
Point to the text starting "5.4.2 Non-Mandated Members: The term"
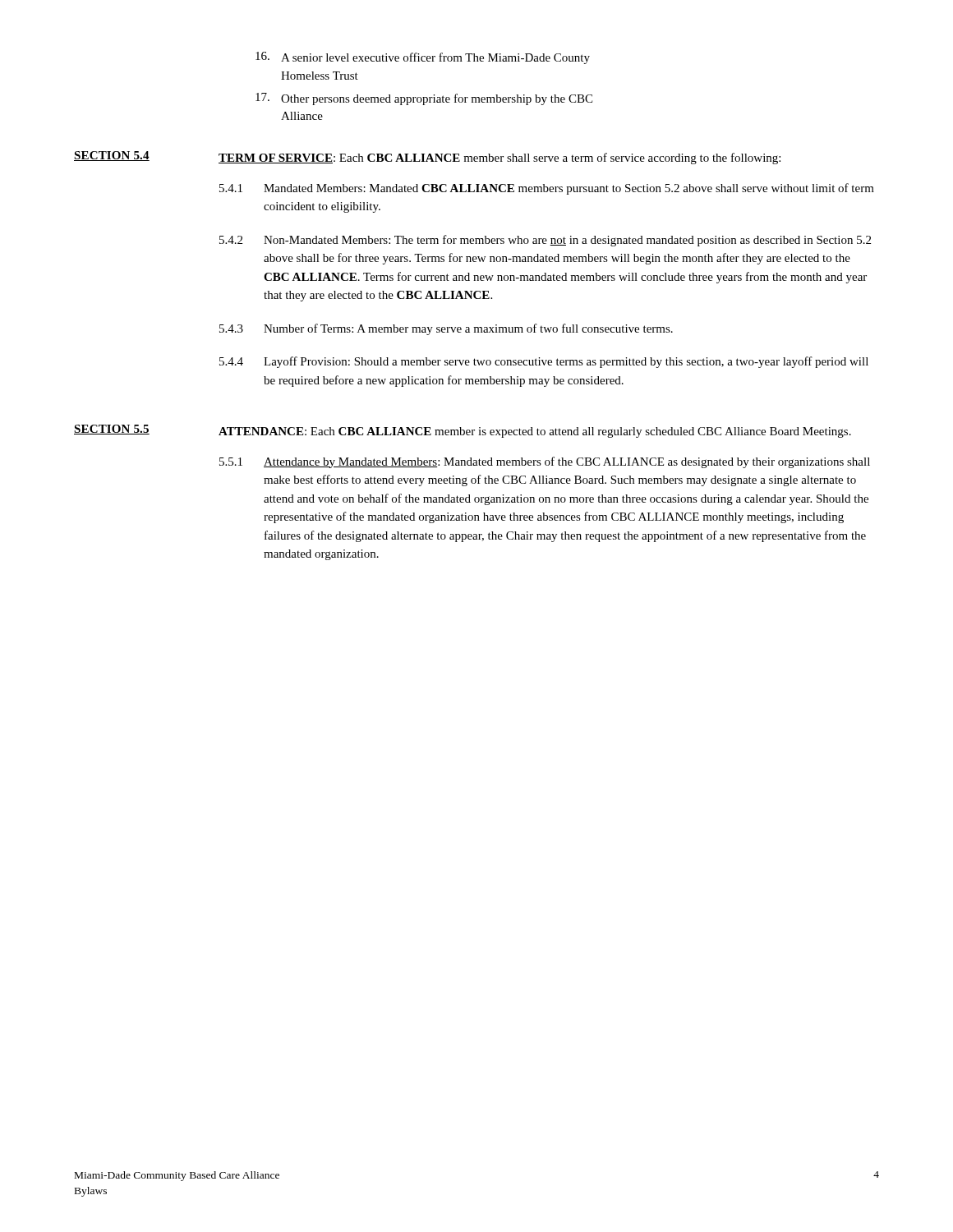pyautogui.click(x=549, y=267)
